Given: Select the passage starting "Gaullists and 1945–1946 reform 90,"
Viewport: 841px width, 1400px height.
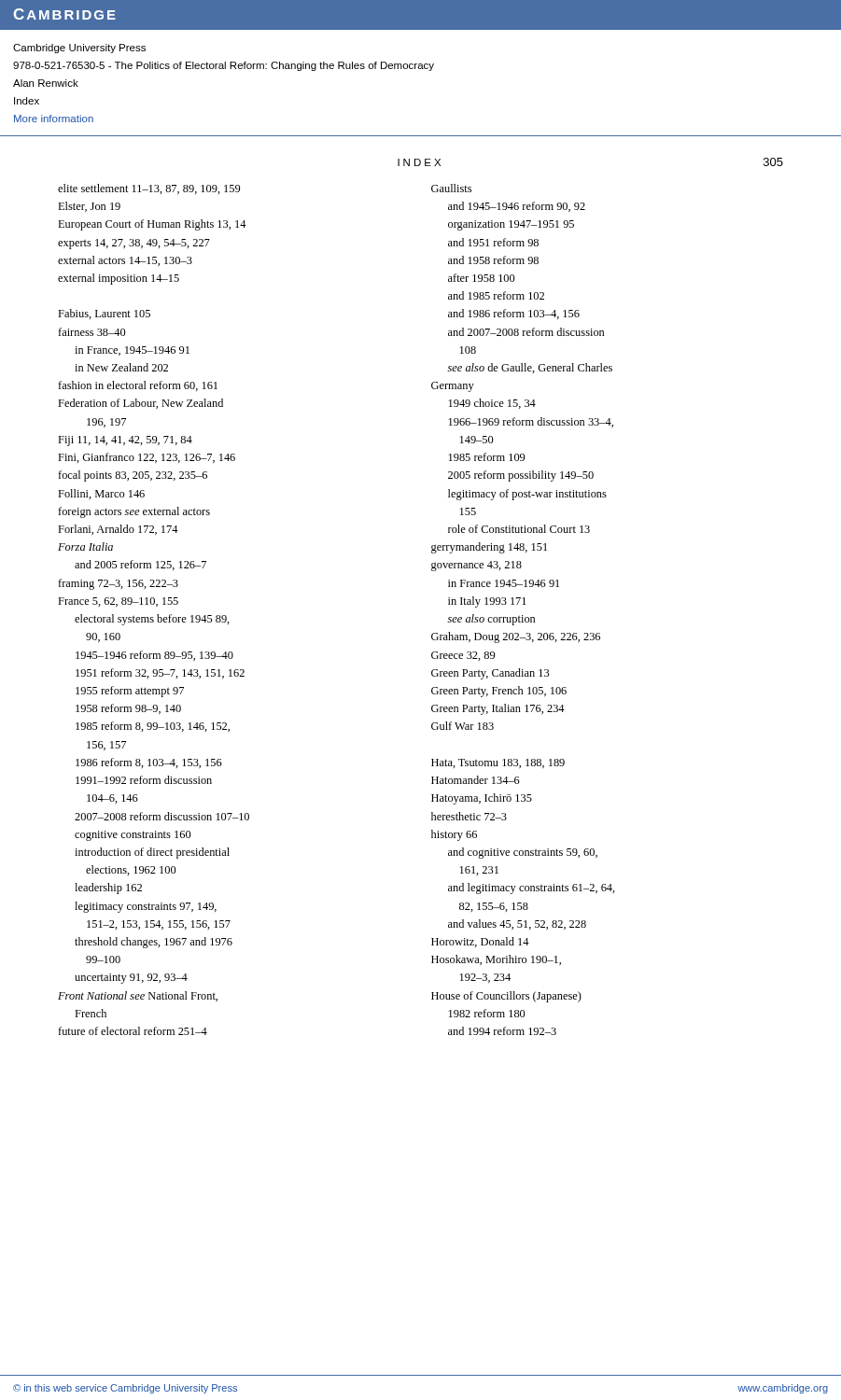Looking at the screenshot, I should (x=451, y=188).
